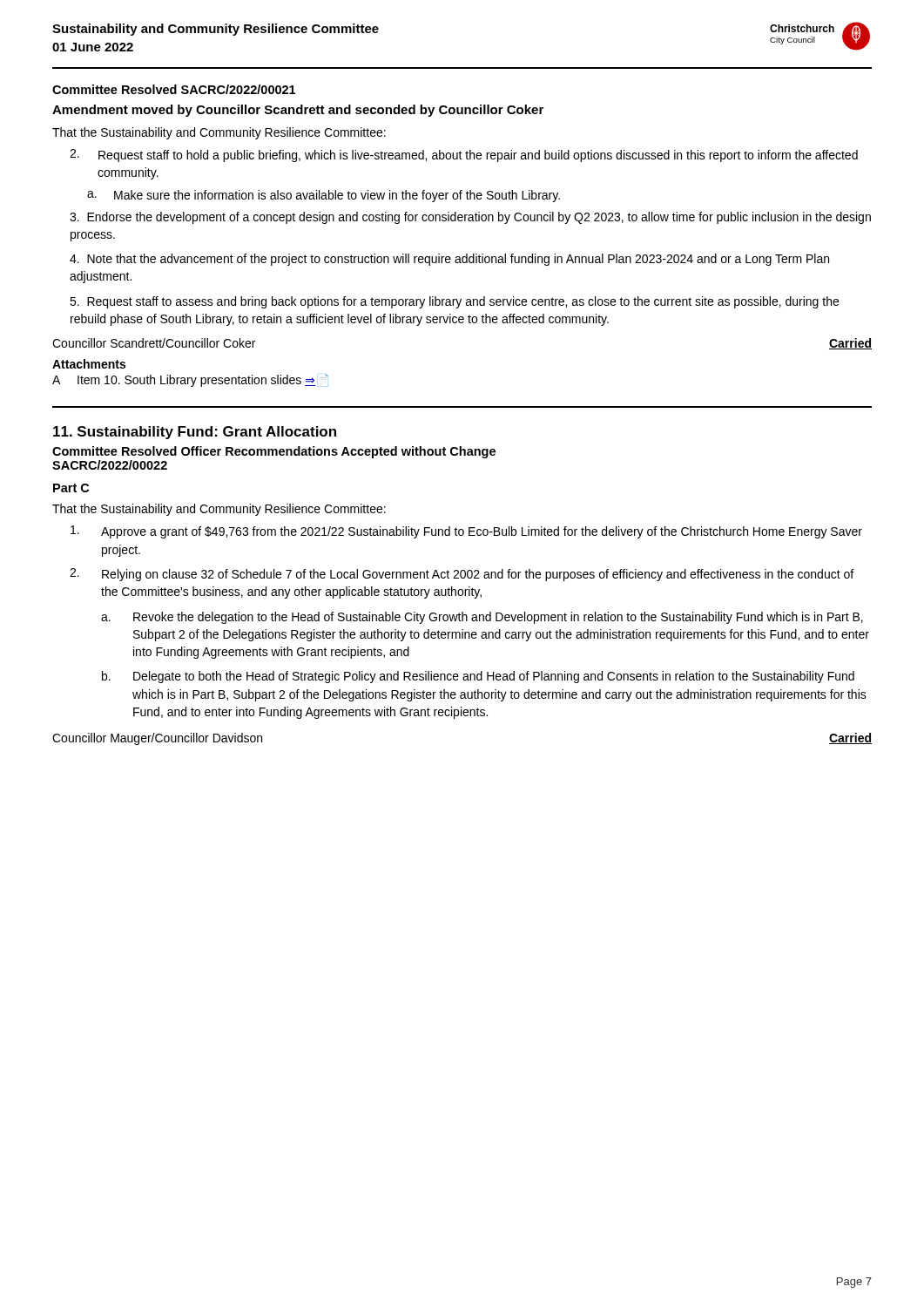Locate the block of text that opens with "Note that the advancement"
Image resolution: width=924 pixels, height=1307 pixels.
pyautogui.click(x=450, y=268)
